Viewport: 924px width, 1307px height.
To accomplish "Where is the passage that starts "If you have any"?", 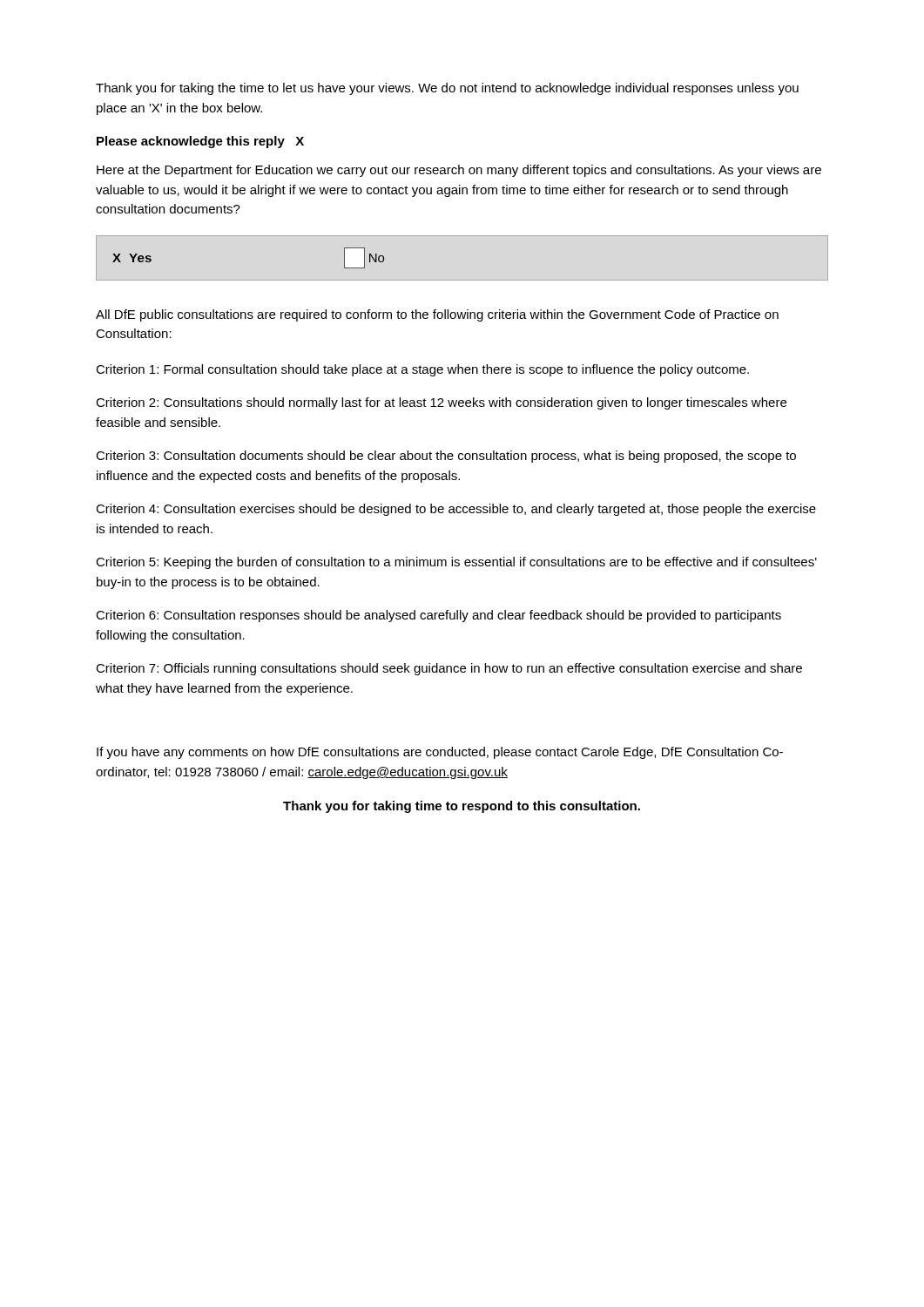I will 440,762.
